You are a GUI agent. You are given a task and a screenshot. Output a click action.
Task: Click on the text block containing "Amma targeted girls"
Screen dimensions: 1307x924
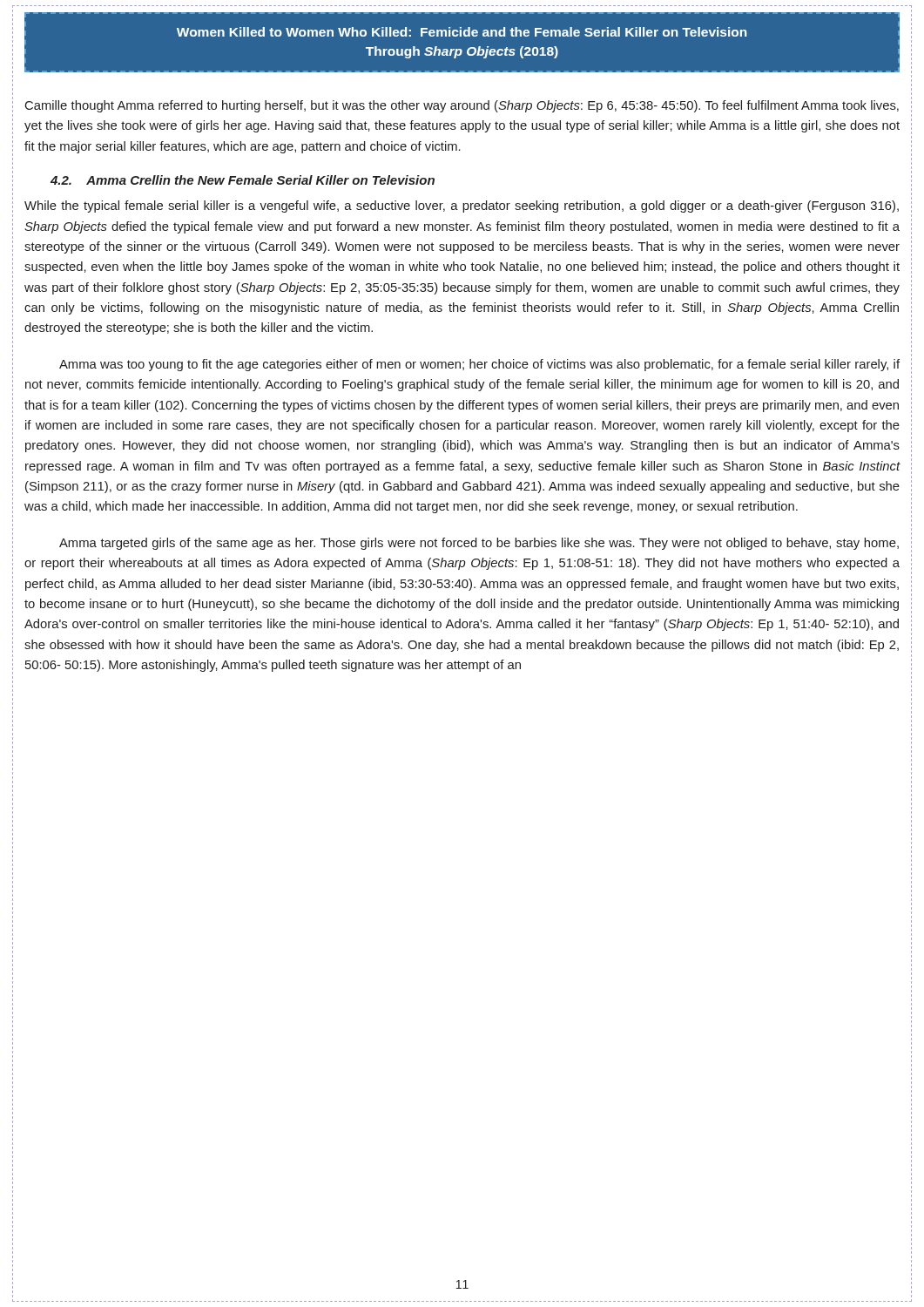click(462, 604)
